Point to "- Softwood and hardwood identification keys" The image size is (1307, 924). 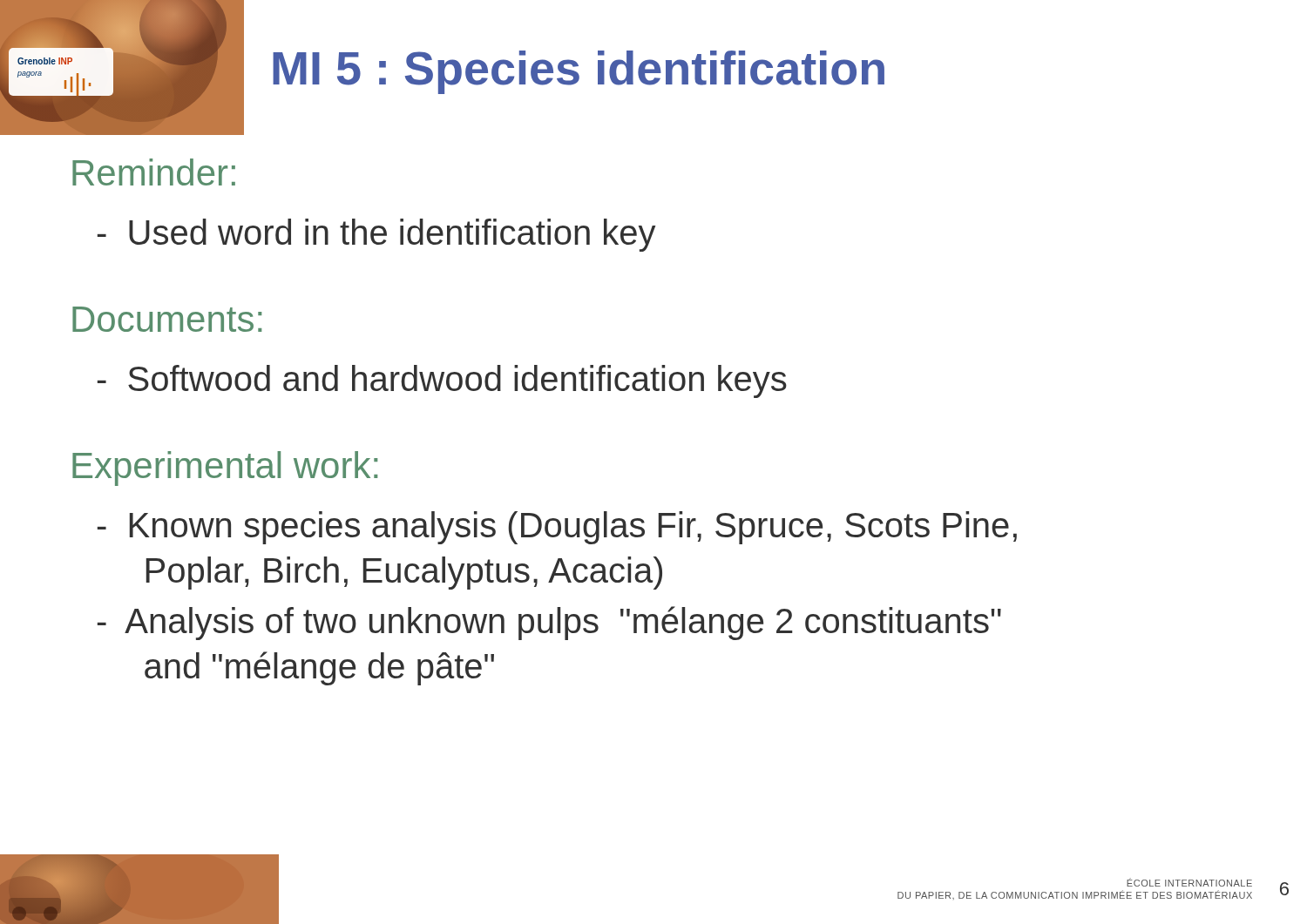point(442,379)
